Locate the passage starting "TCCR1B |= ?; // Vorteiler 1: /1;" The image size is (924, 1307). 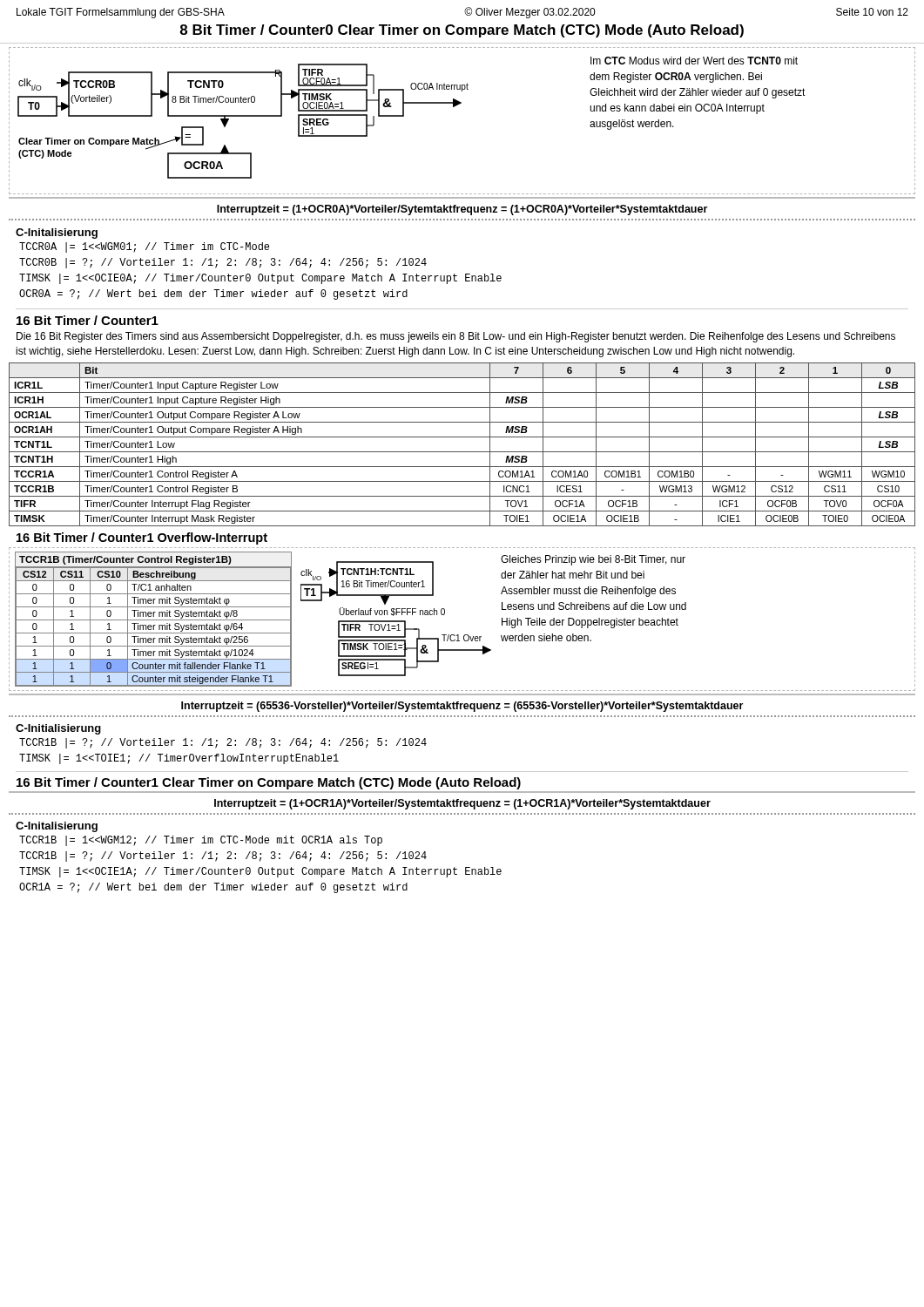click(223, 751)
